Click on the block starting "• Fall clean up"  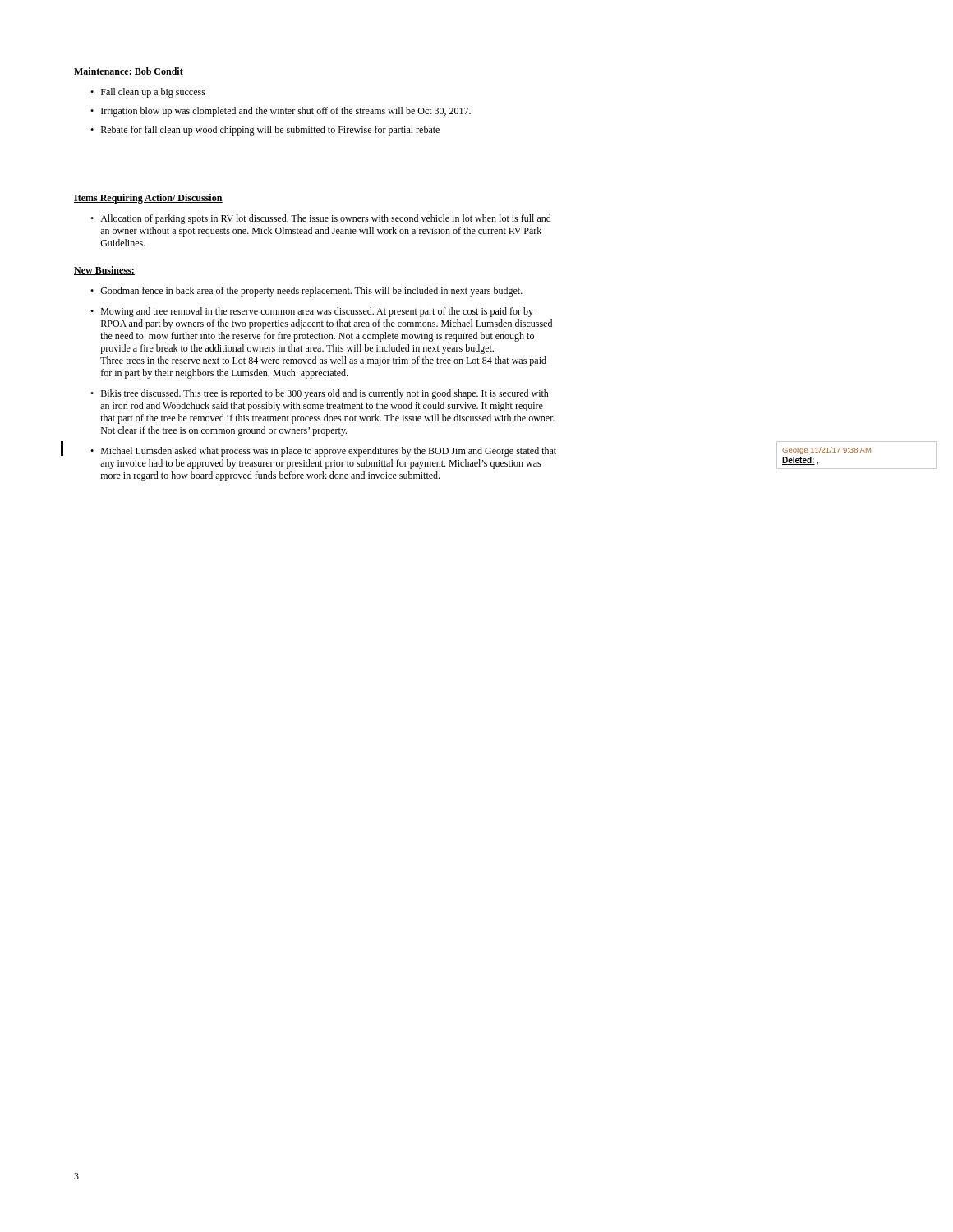(148, 92)
